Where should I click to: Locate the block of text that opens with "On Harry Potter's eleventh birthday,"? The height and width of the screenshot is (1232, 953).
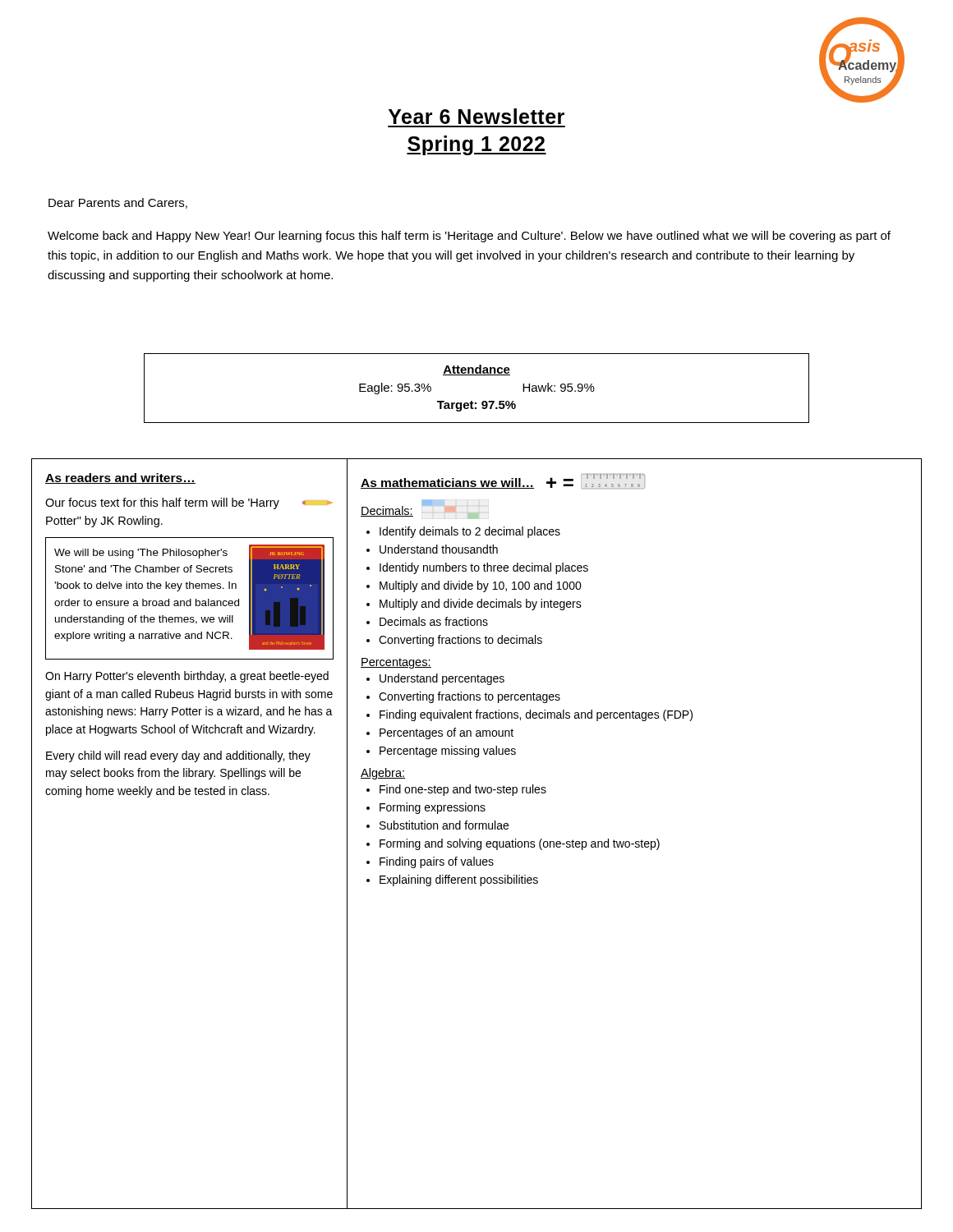(189, 703)
